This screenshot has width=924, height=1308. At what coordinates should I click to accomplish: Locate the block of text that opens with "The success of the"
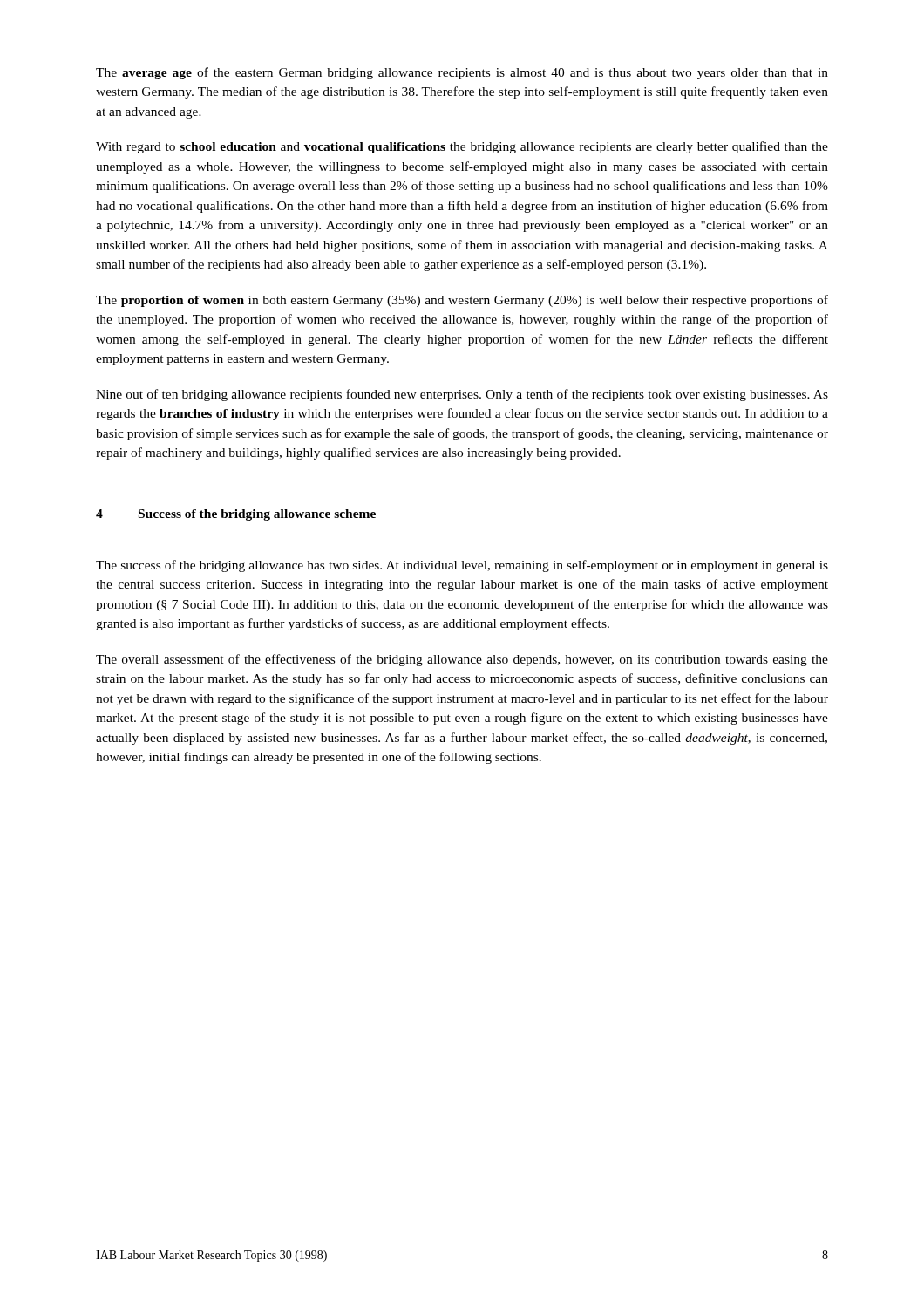click(462, 594)
